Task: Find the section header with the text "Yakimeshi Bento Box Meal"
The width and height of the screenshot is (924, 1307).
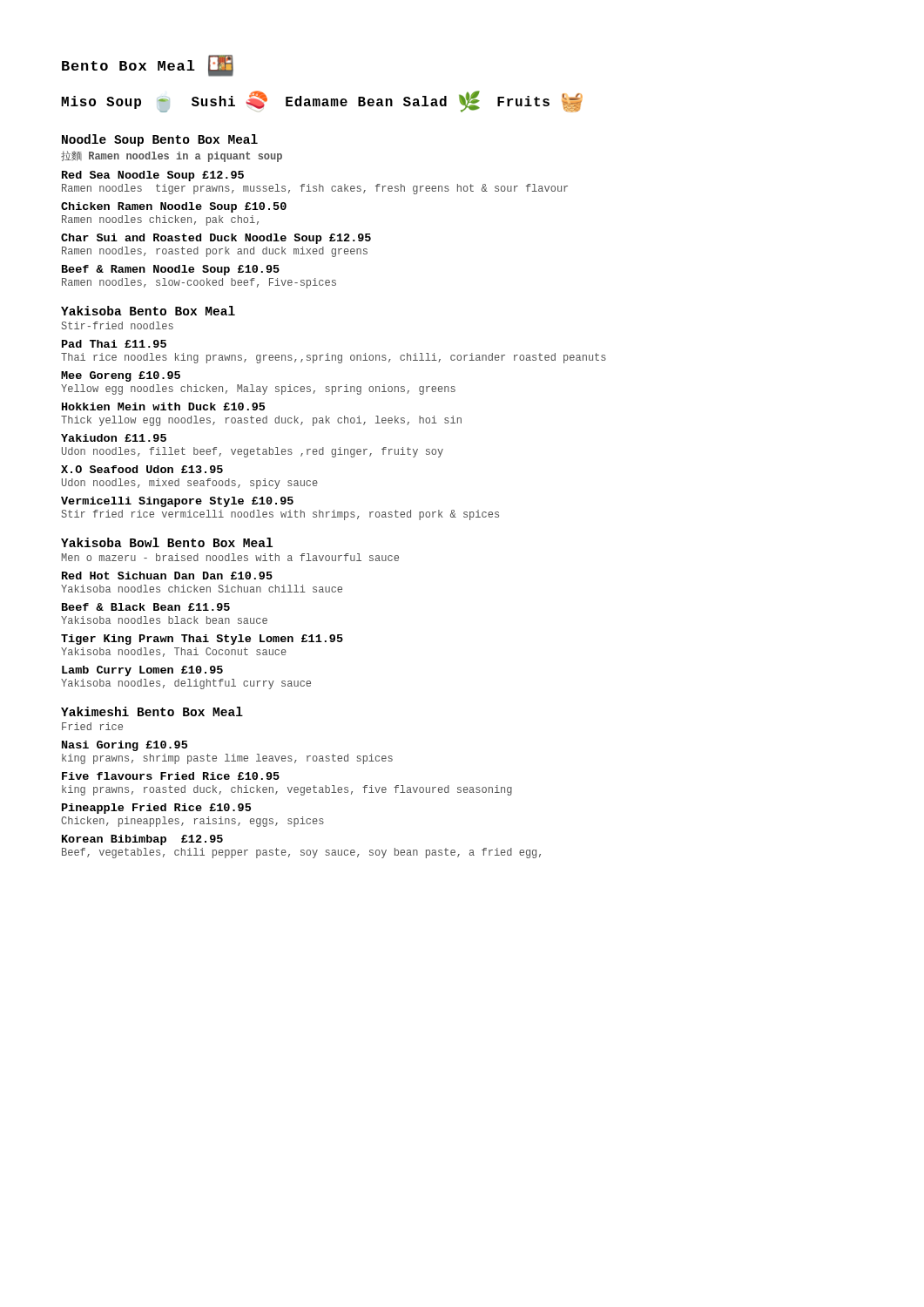Action: pos(152,711)
